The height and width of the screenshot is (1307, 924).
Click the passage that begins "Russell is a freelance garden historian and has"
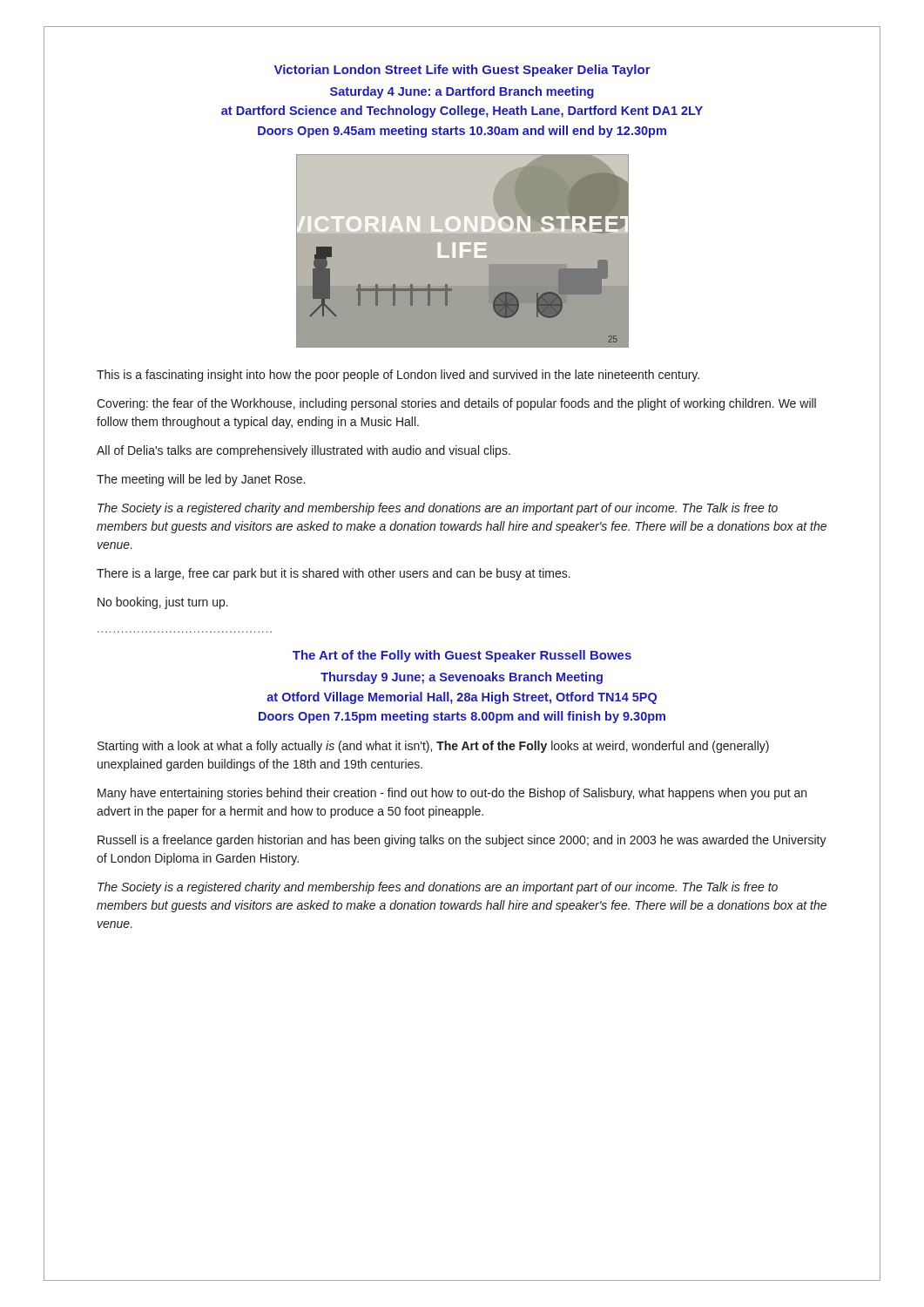click(461, 849)
